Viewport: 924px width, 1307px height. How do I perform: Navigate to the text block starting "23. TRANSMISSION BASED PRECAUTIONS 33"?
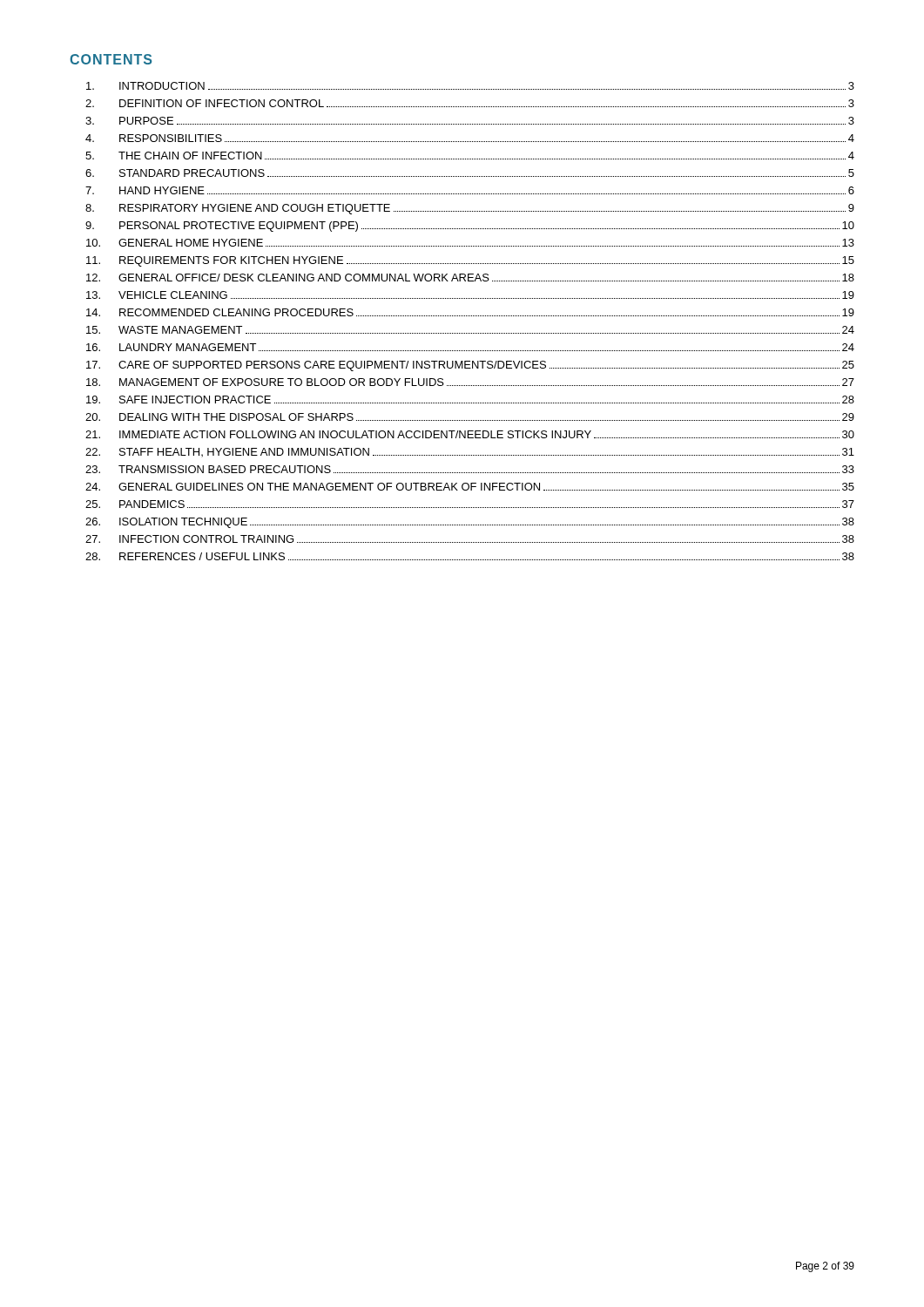coord(462,469)
